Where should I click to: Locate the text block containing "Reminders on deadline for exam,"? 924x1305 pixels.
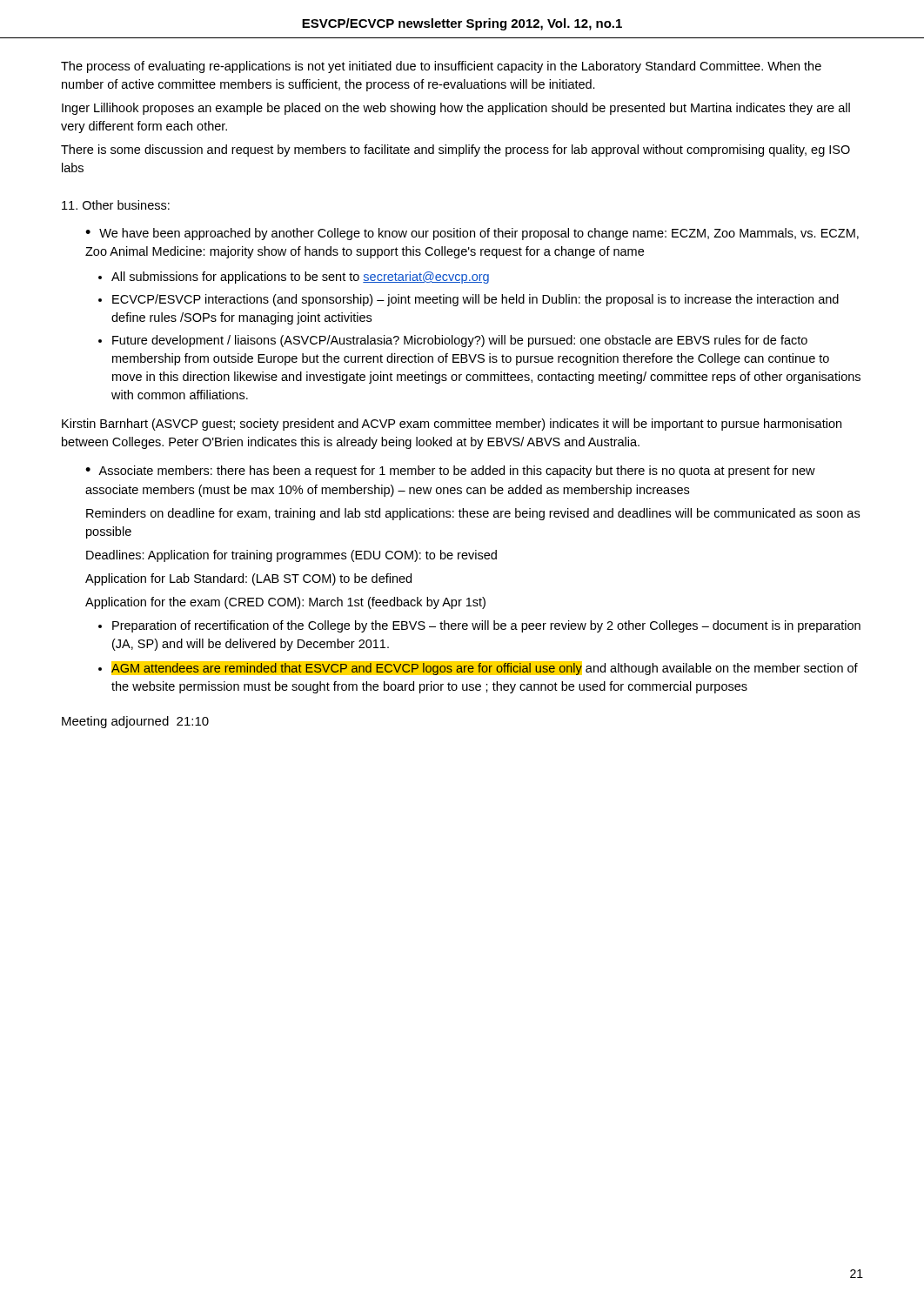(x=473, y=523)
